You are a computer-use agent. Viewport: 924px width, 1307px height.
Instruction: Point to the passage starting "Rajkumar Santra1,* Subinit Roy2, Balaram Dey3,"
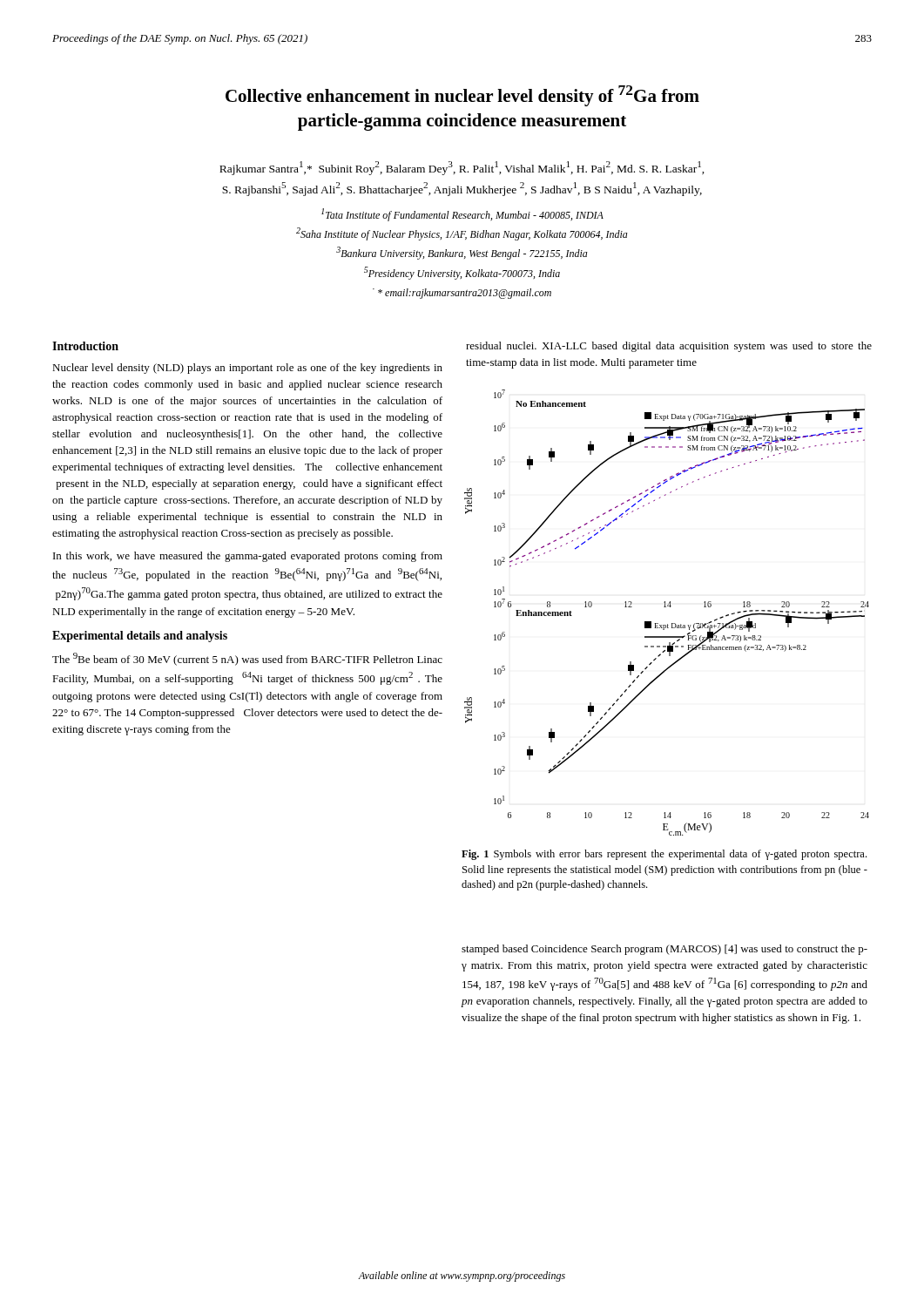(462, 177)
